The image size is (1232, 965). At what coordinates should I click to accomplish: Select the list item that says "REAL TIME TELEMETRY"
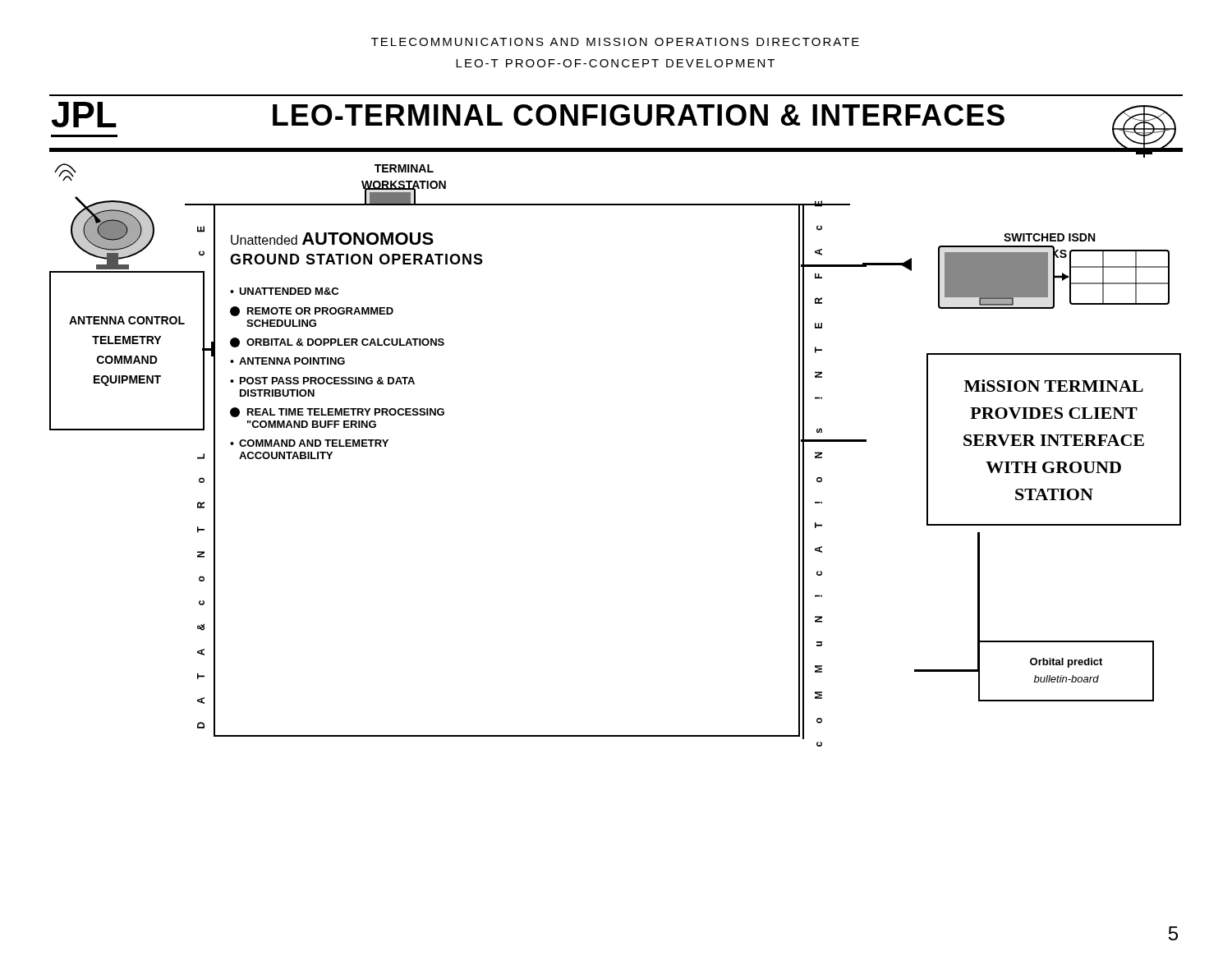338,418
